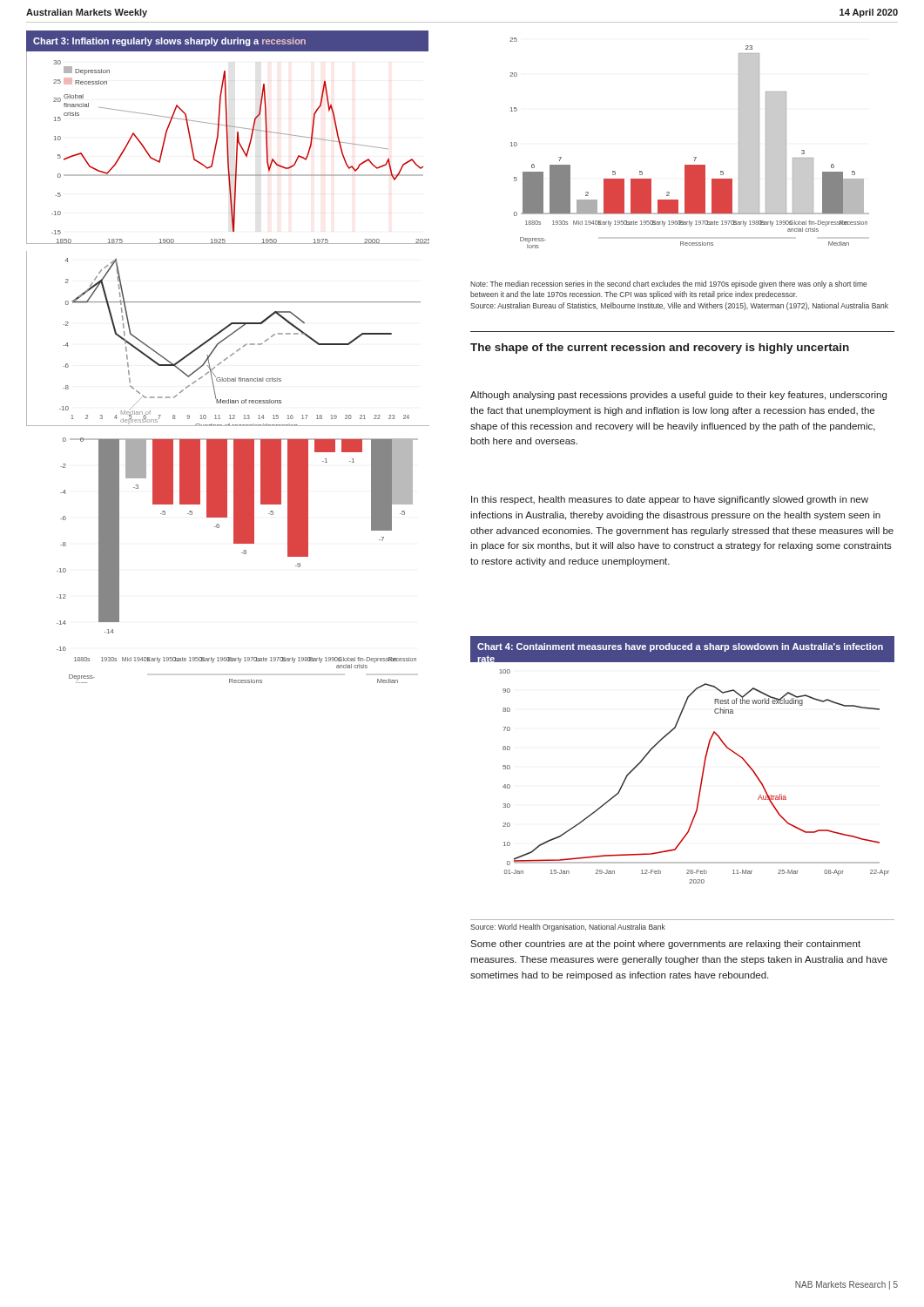Find the line chart
Viewport: 924px width, 1307px height.
(x=682, y=789)
